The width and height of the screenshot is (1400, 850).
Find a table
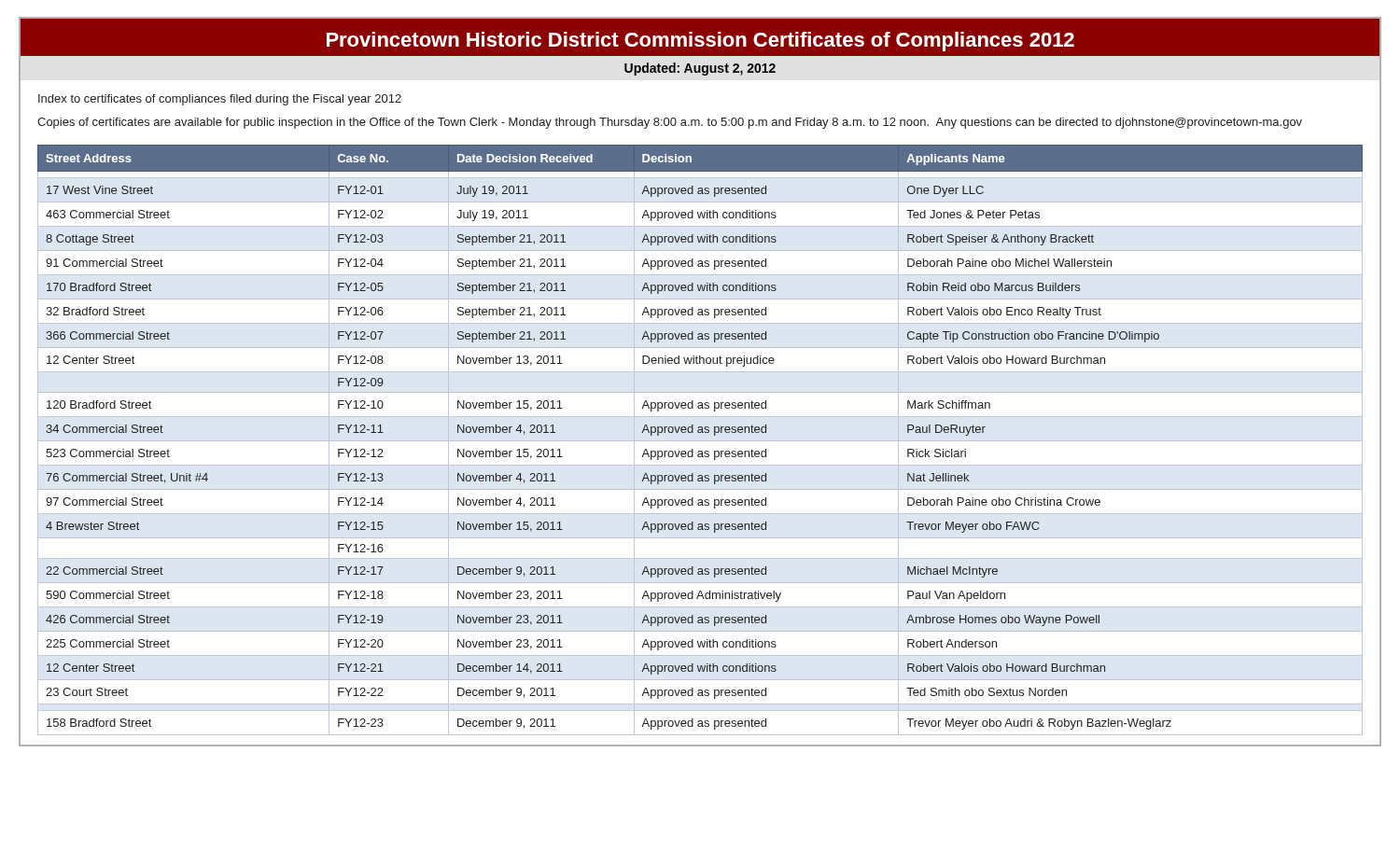pyautogui.click(x=700, y=439)
